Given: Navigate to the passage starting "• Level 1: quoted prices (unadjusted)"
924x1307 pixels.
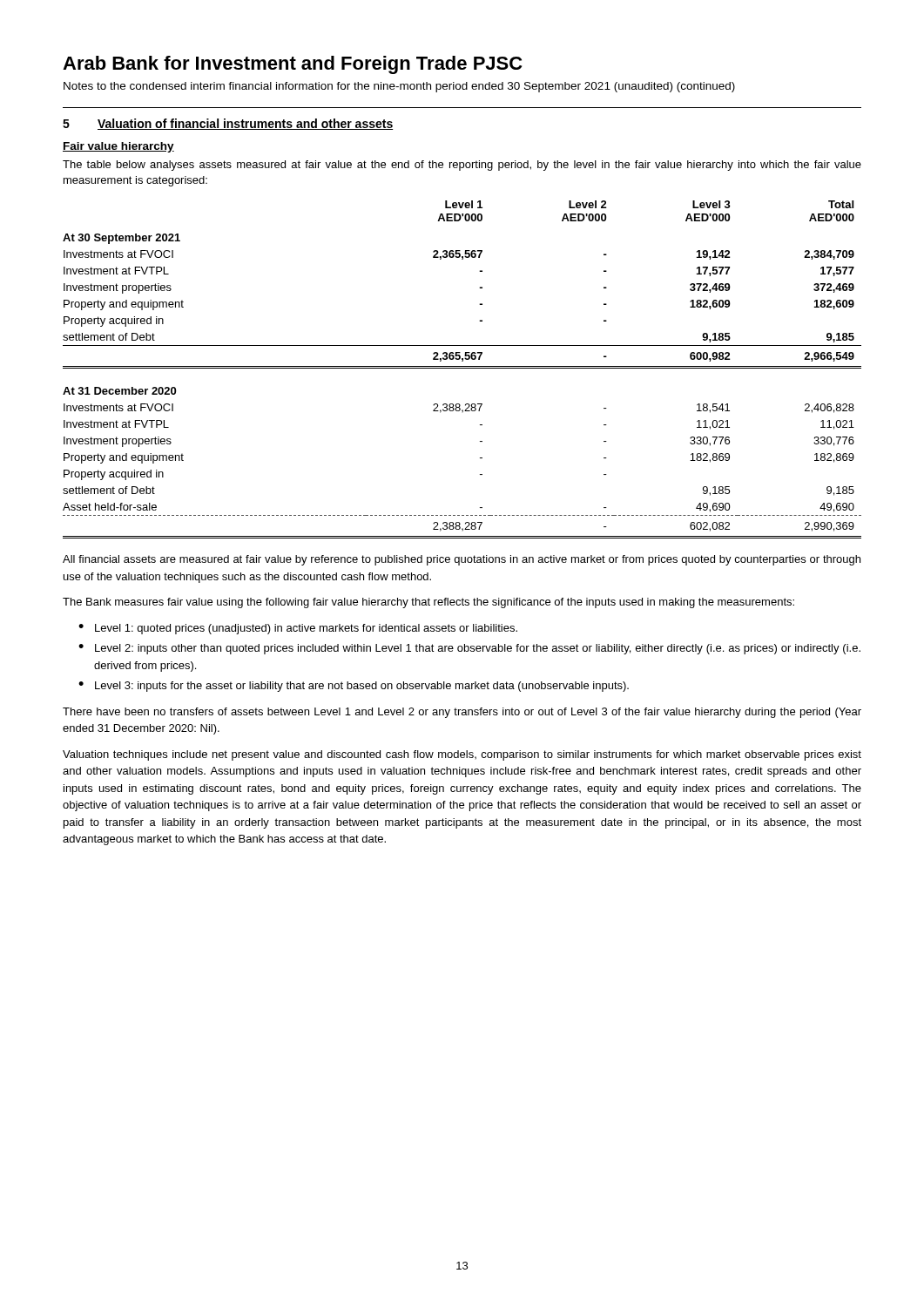Looking at the screenshot, I should [298, 628].
